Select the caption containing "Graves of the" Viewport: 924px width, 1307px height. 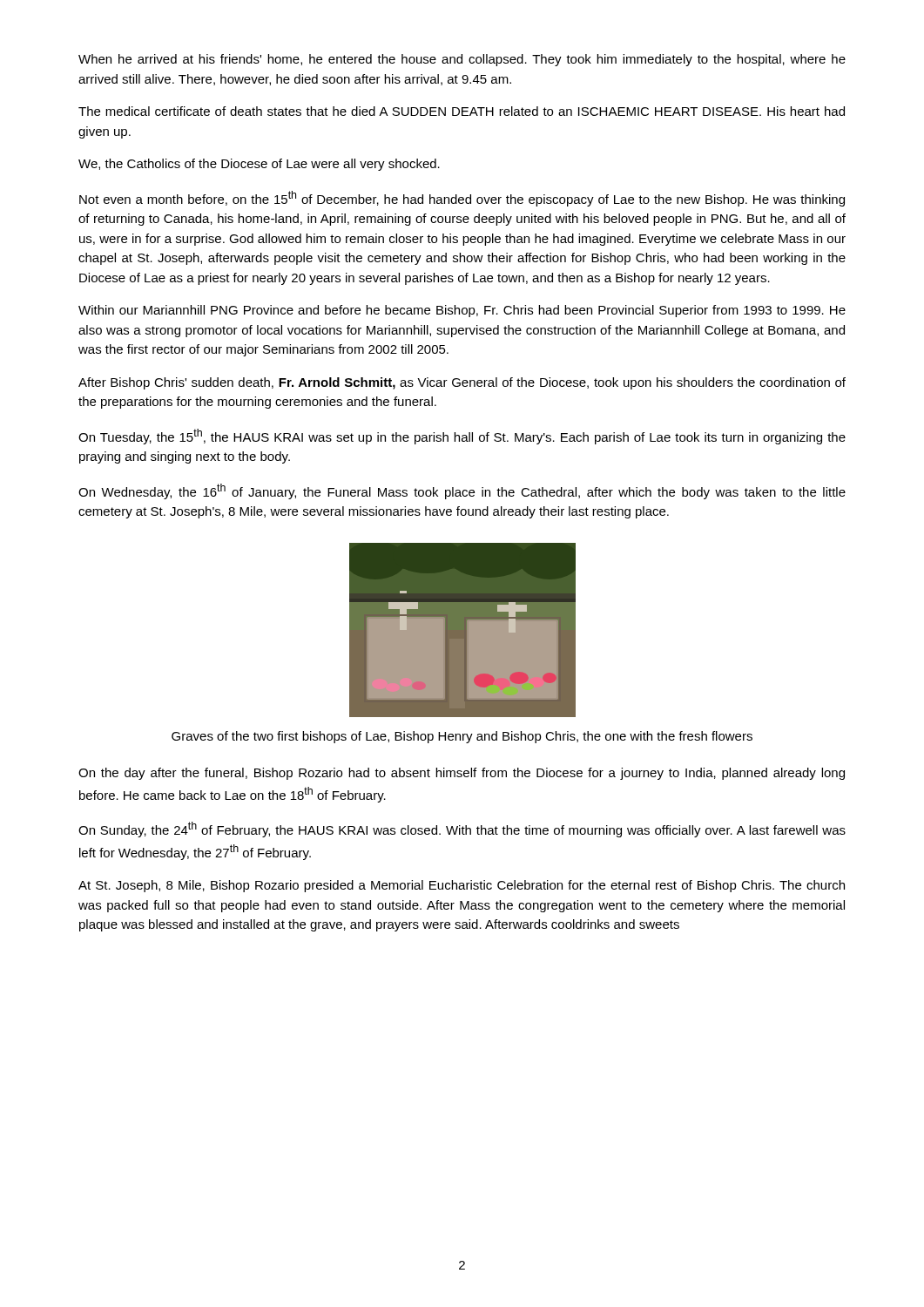tap(462, 735)
